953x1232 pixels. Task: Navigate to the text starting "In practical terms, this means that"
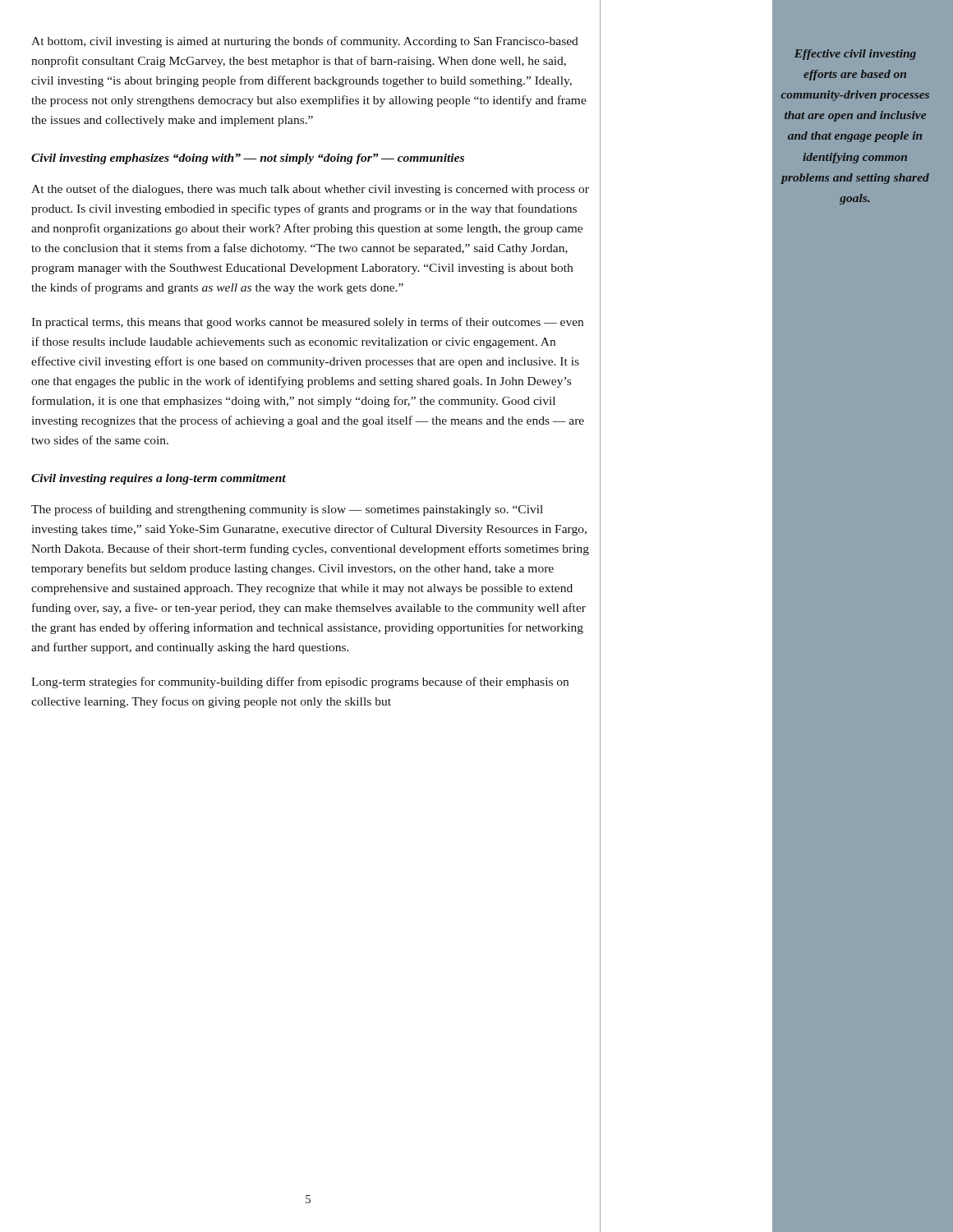coord(308,381)
